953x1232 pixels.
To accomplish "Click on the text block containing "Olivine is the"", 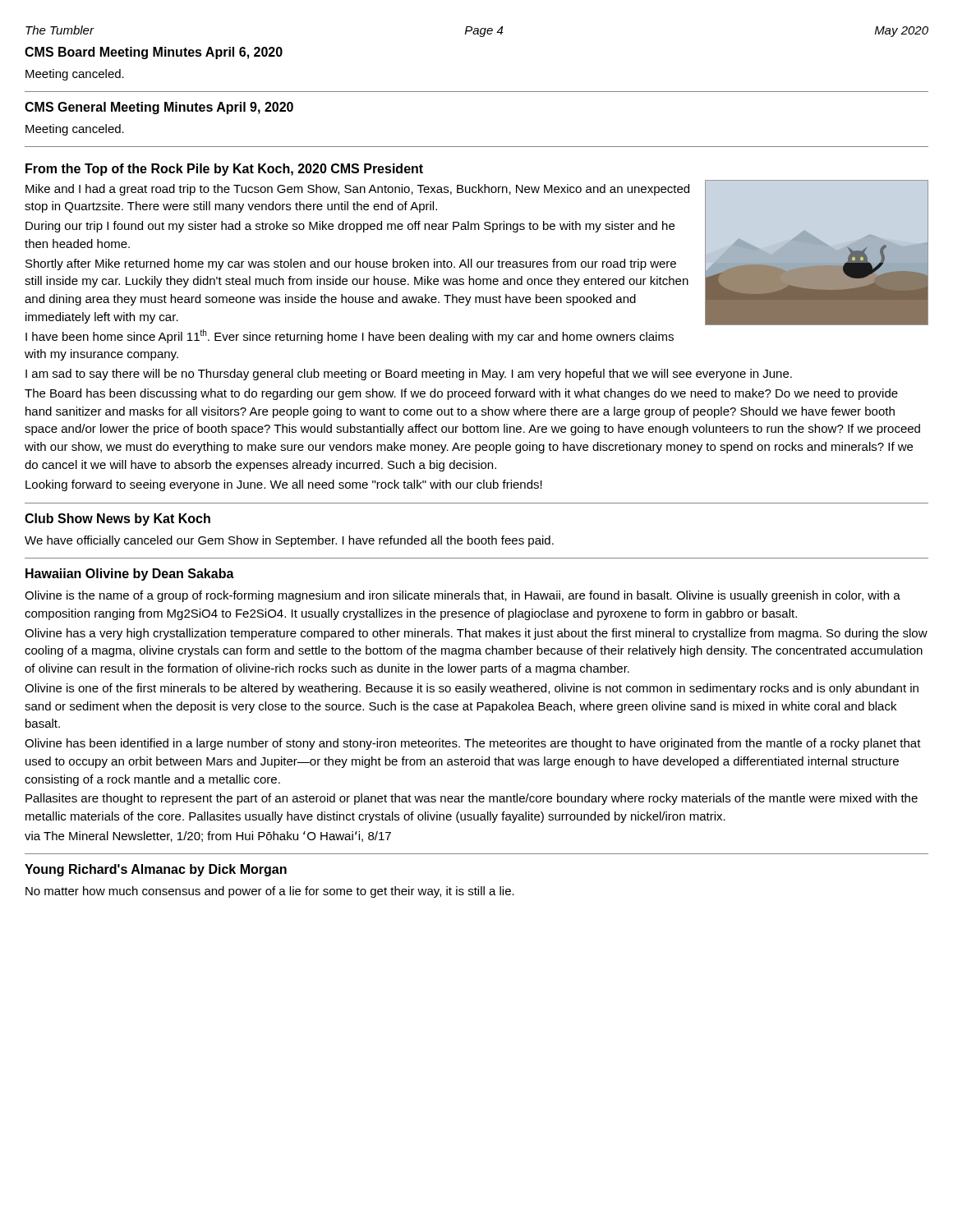I will [476, 716].
